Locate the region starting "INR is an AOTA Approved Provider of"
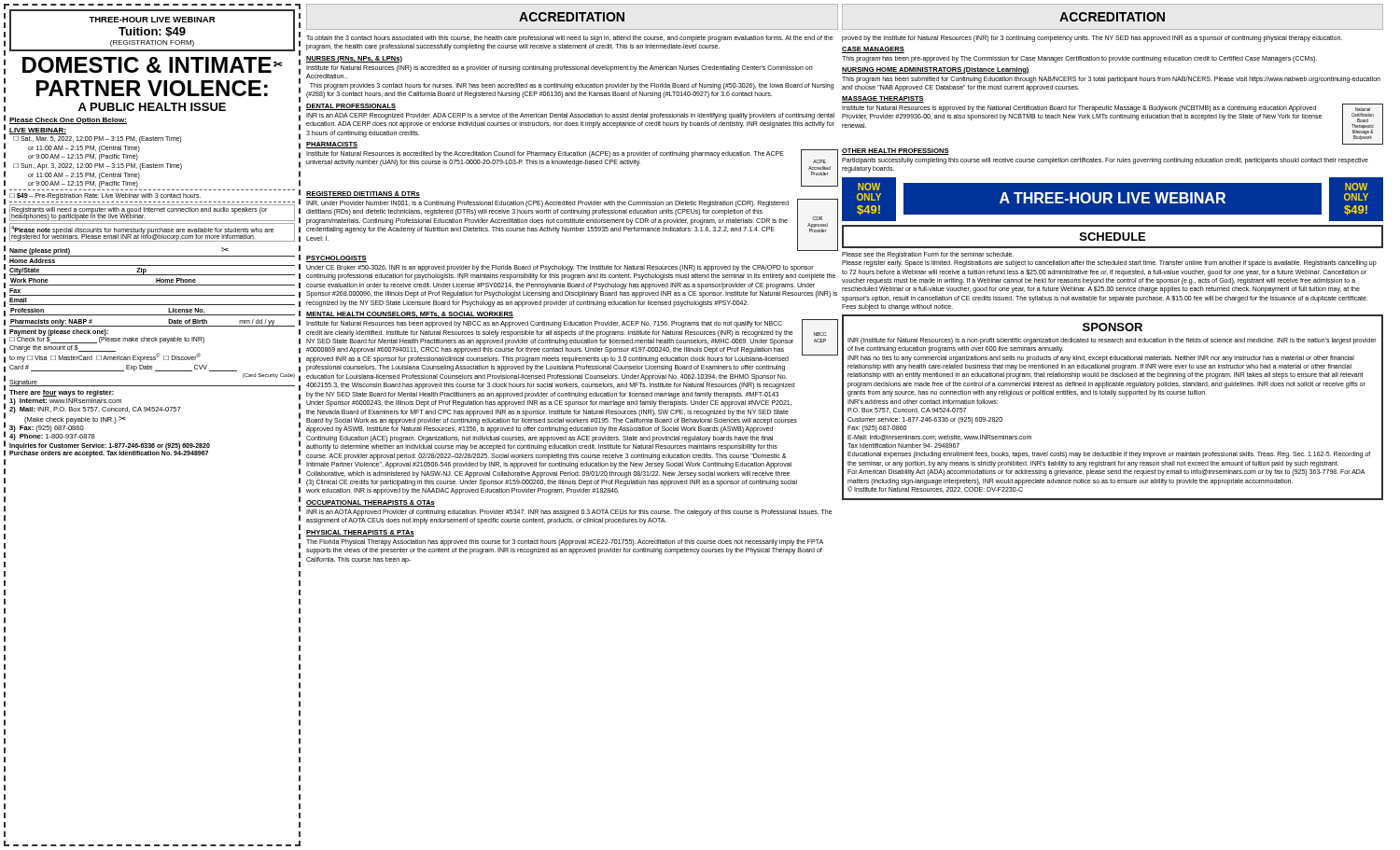This screenshot has width=1400, height=850. (569, 516)
